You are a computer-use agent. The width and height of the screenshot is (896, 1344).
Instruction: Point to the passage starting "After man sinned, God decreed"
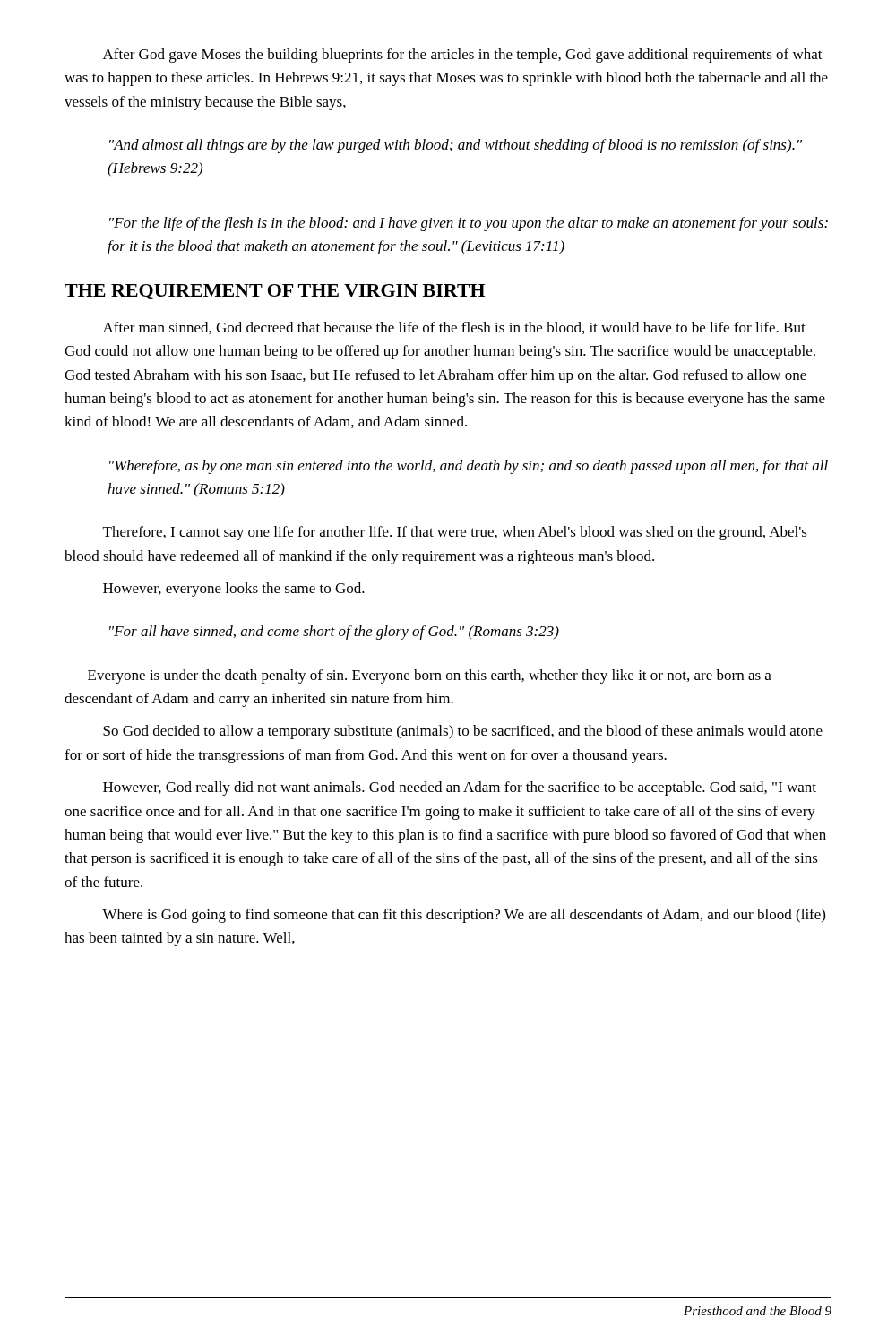448,375
